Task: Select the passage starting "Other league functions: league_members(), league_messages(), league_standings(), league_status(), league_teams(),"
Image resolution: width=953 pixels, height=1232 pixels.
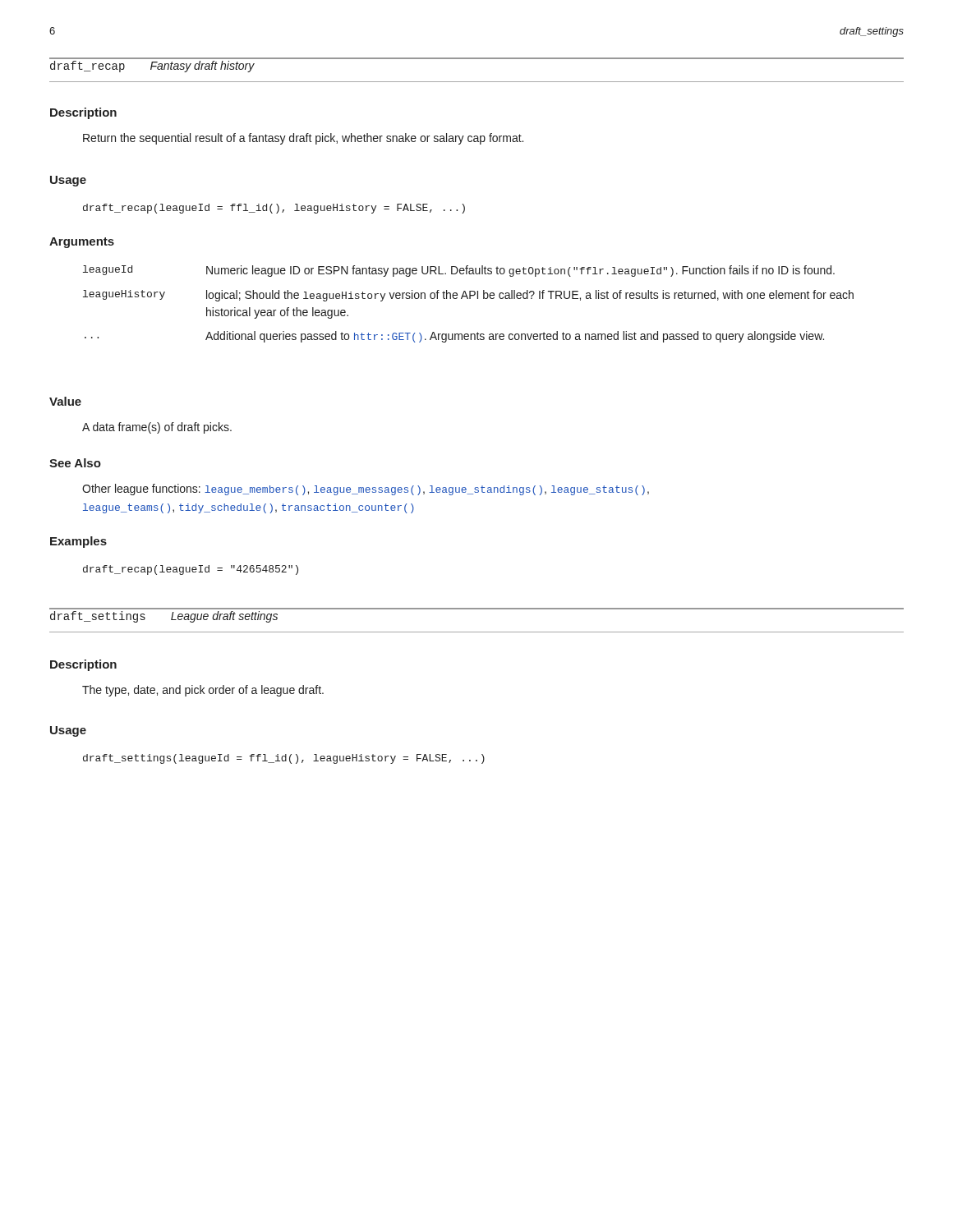Action: tap(493, 498)
